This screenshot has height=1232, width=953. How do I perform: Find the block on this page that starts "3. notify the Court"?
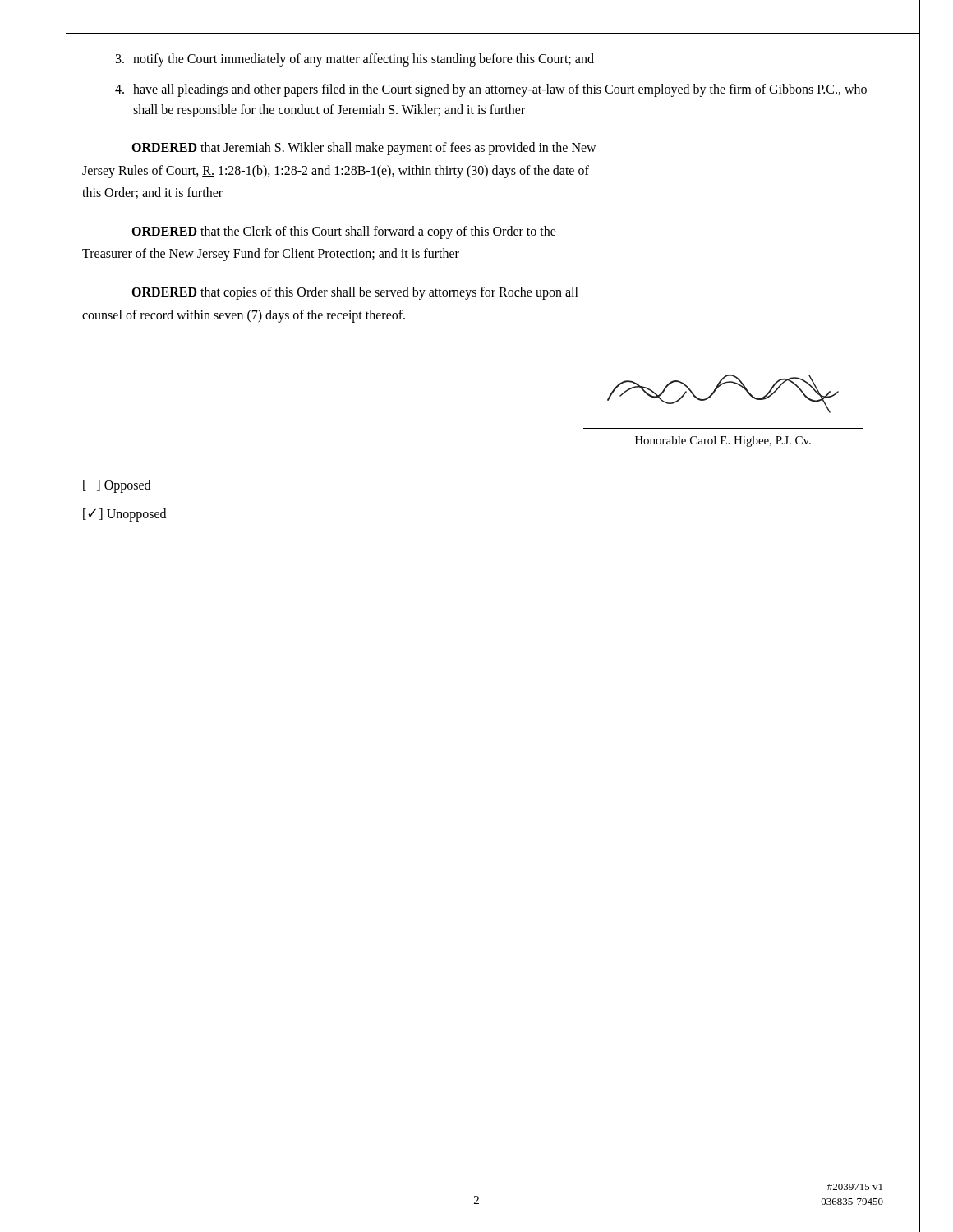[x=485, y=59]
